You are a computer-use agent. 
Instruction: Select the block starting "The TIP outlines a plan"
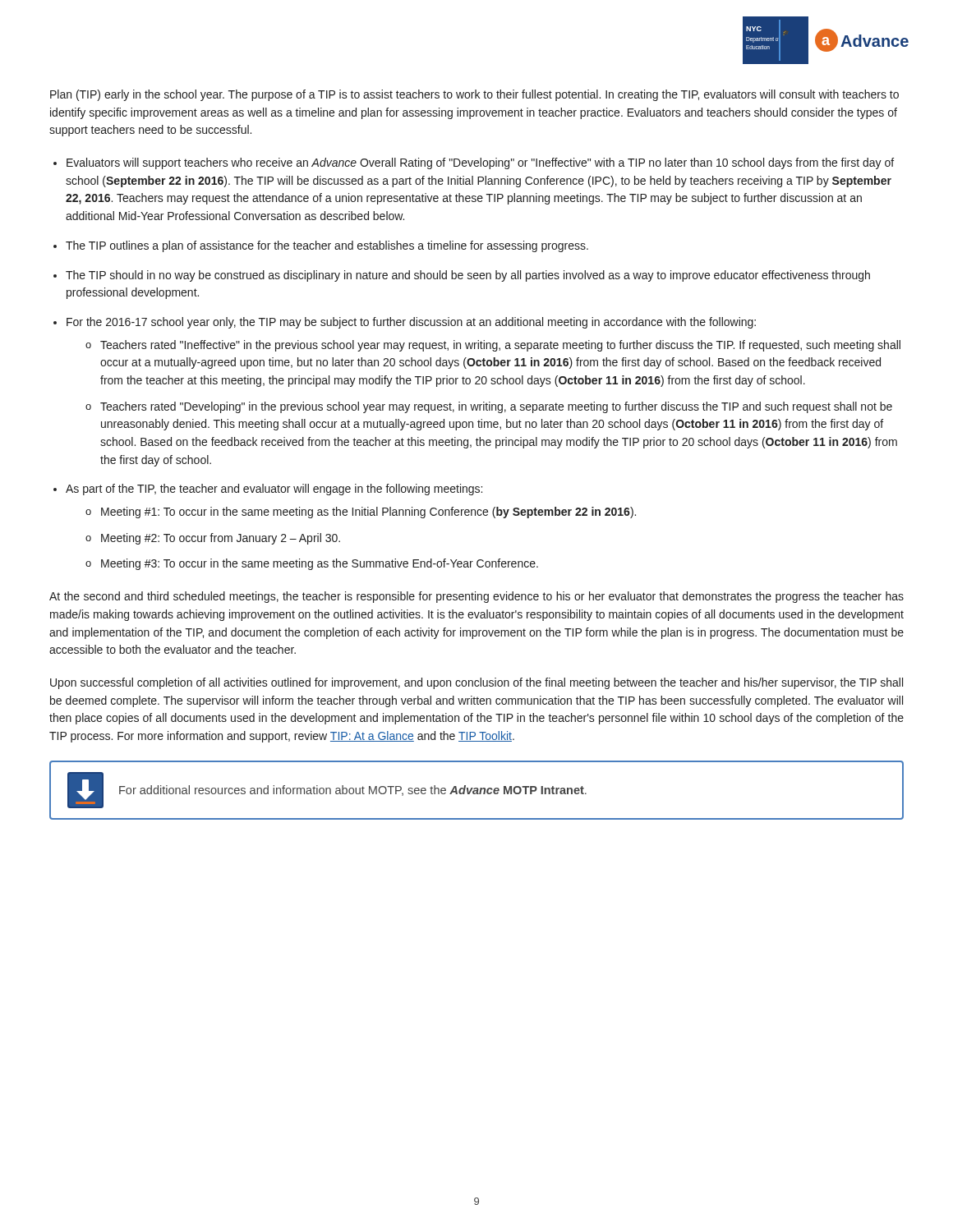pyautogui.click(x=327, y=245)
